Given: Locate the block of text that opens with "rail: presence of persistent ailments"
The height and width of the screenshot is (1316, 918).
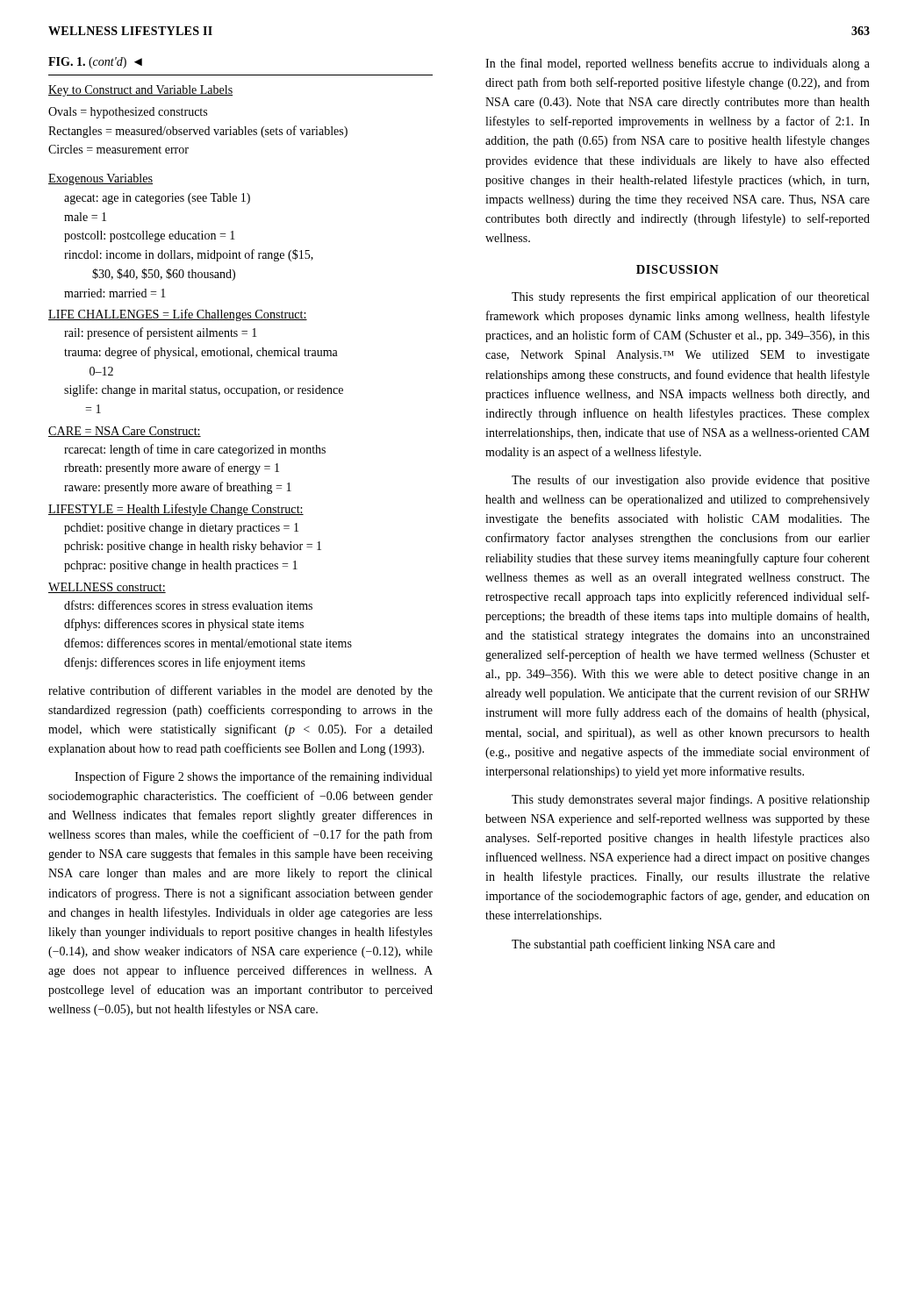Looking at the screenshot, I should tap(161, 333).
